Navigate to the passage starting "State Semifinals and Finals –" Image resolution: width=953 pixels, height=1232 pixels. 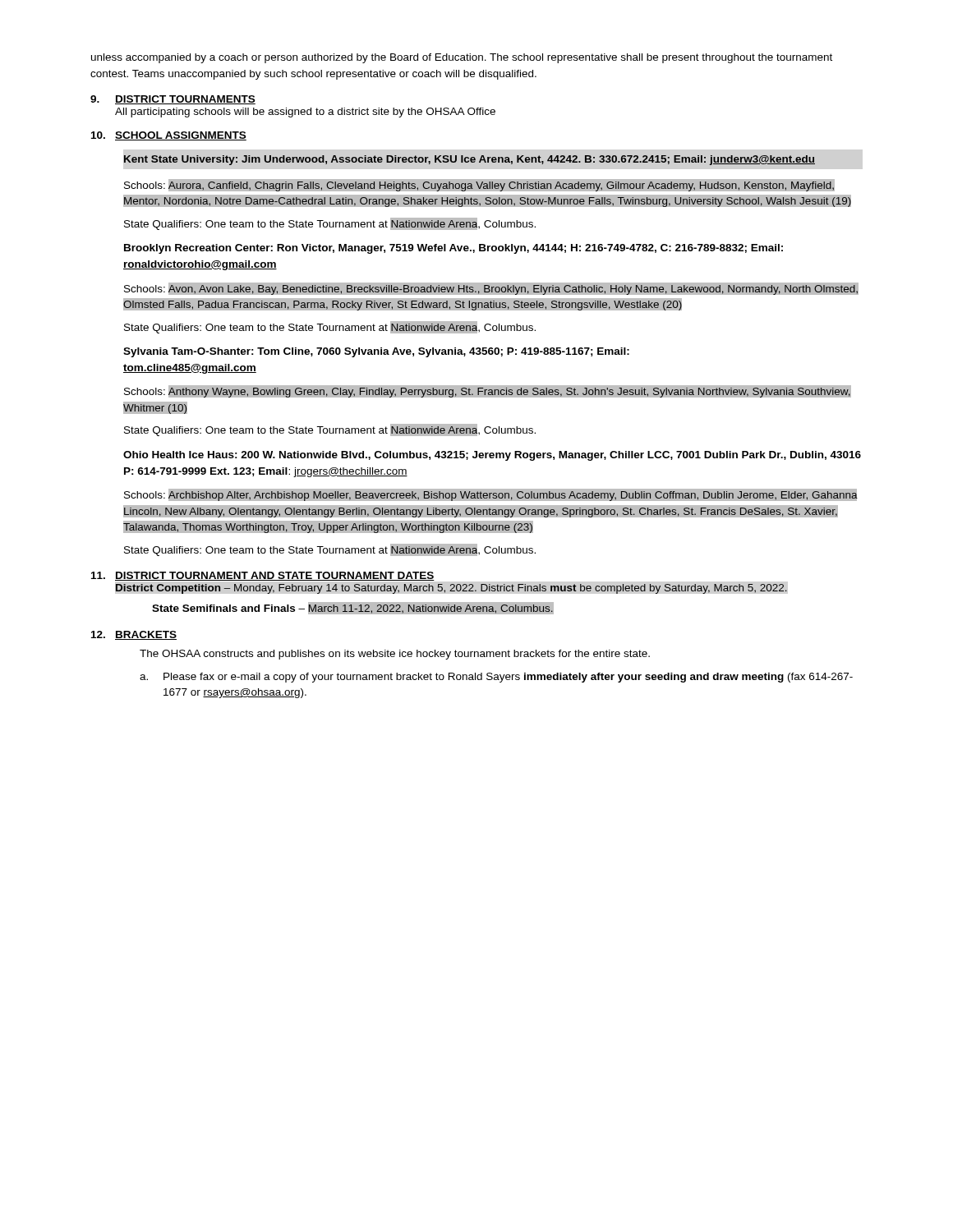coord(353,608)
